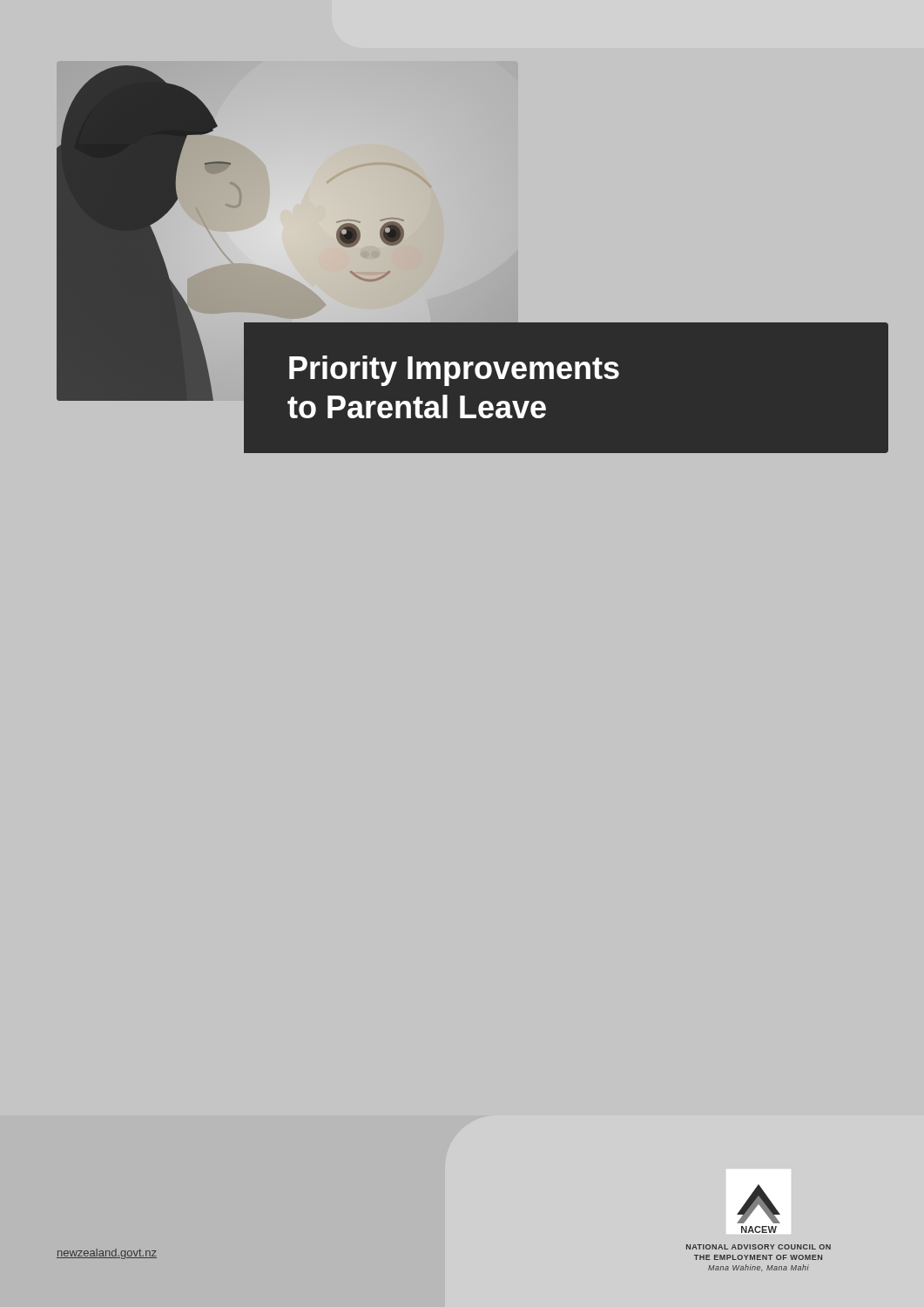The height and width of the screenshot is (1307, 924).
Task: Click on the logo
Action: (x=759, y=1219)
